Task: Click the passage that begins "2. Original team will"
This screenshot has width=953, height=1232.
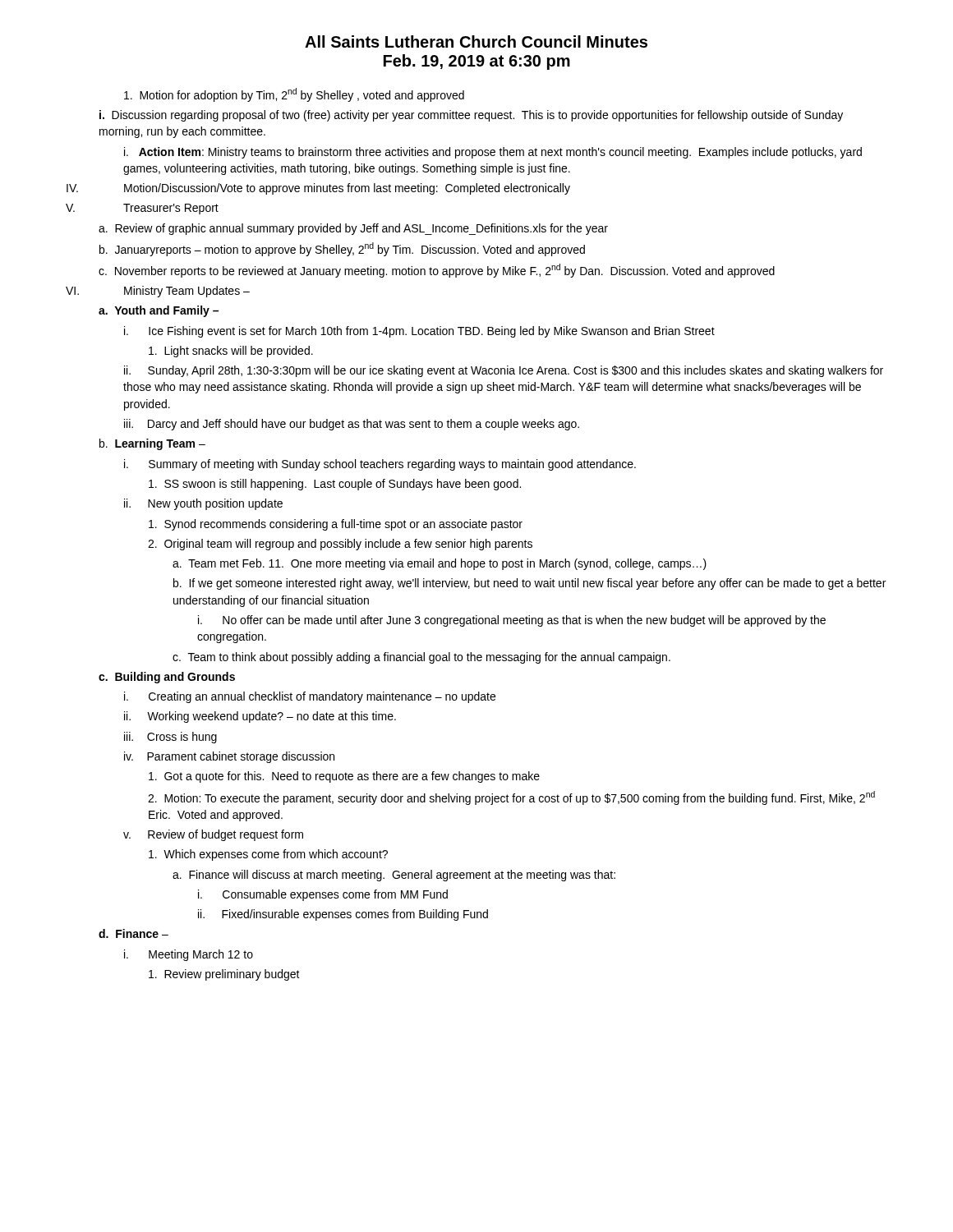Action: click(x=340, y=544)
